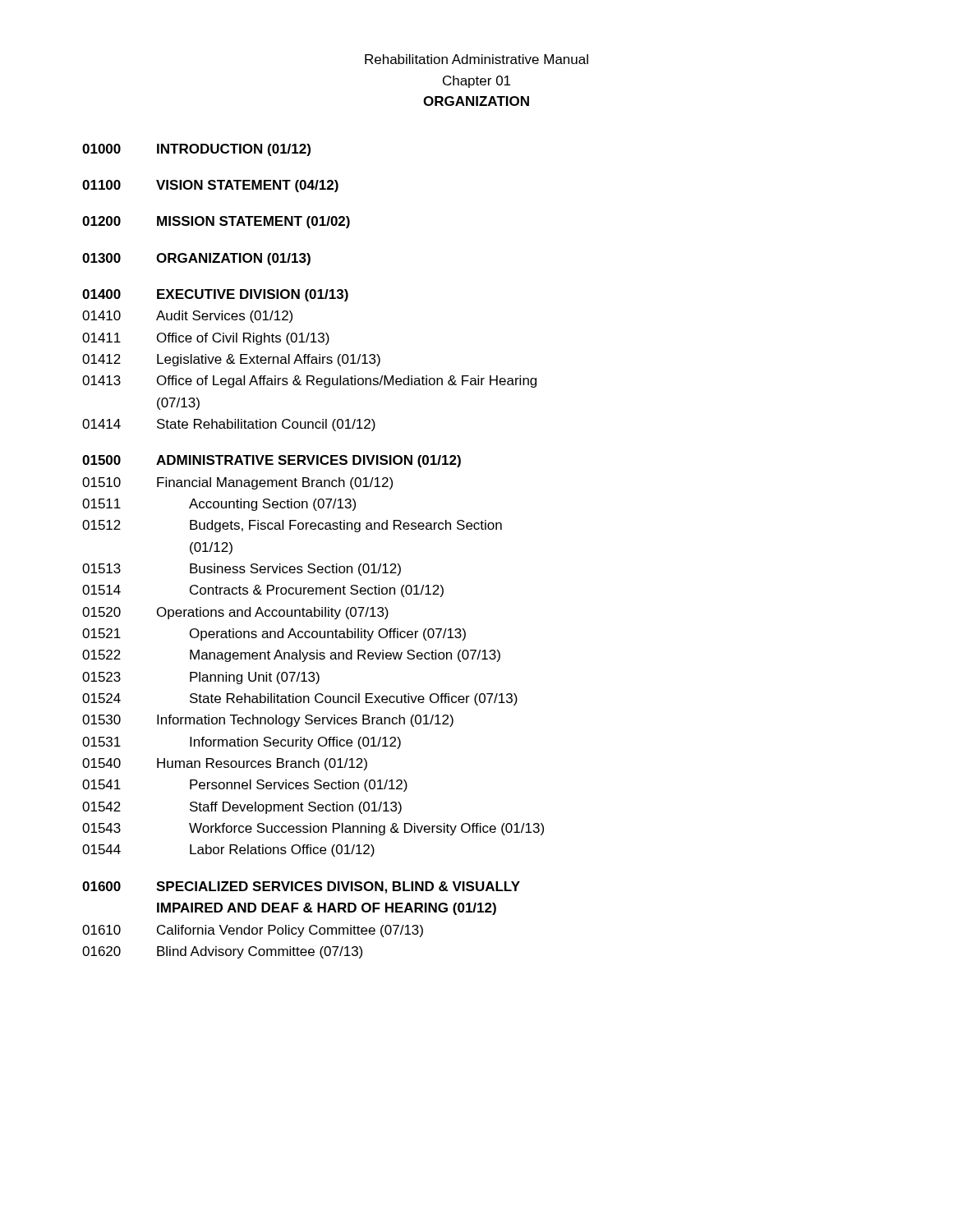
Task: Select the block starting "01530 Information Technology Services Branch (01/12)"
Action: [268, 721]
